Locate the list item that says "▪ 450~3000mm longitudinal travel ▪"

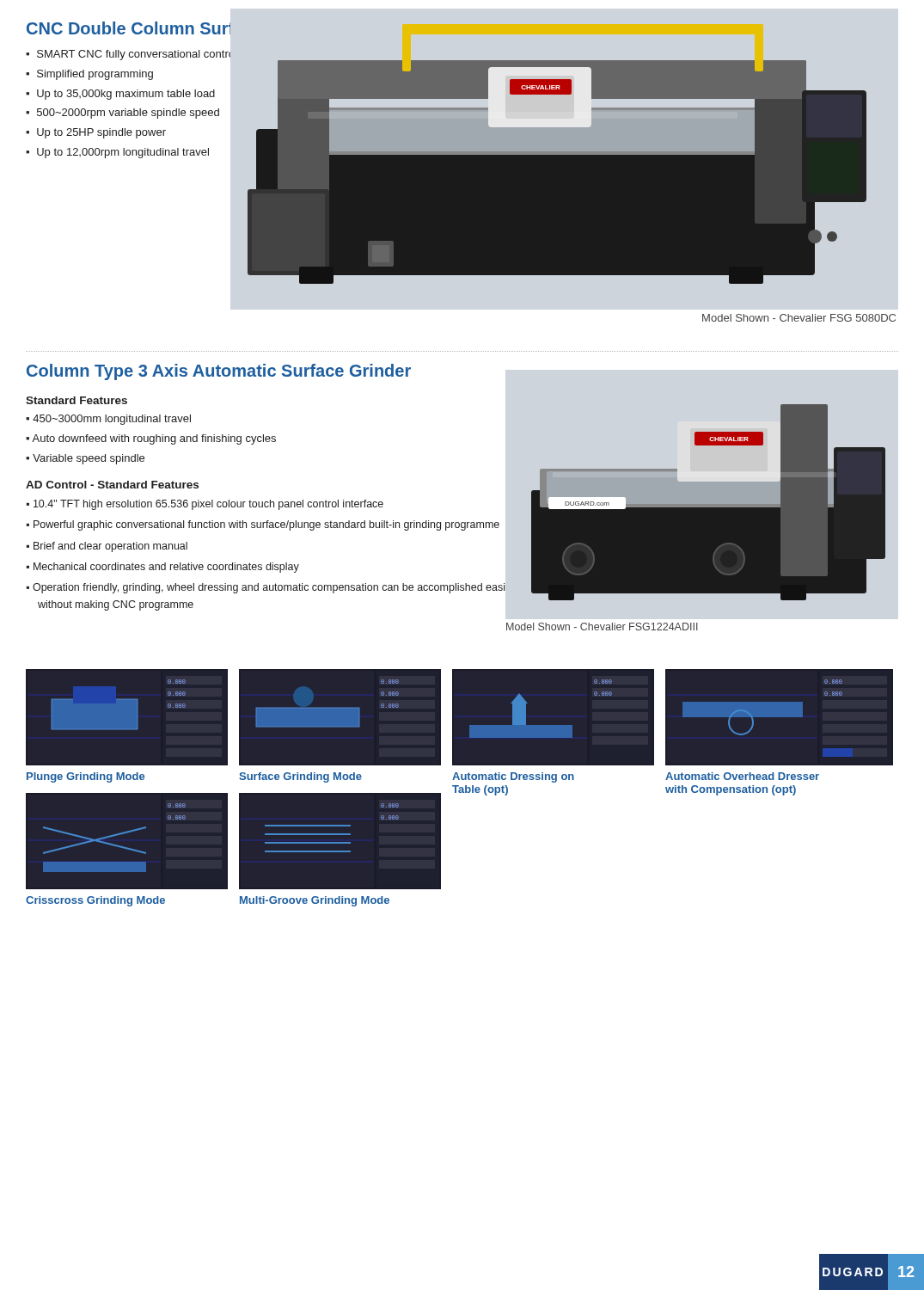pos(151,439)
